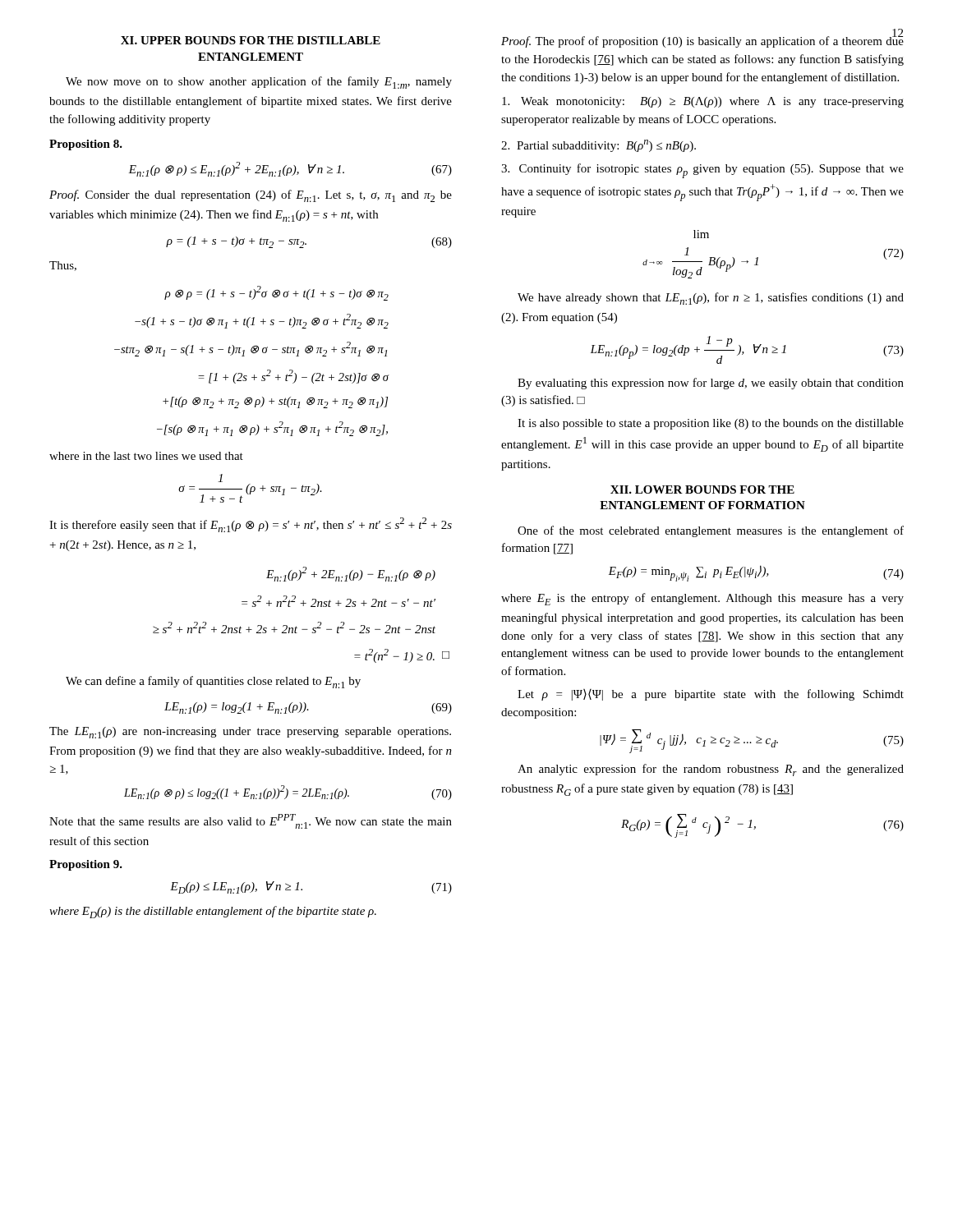
Task: Locate the block starting "ρ = (1 +"
Action: tap(251, 242)
